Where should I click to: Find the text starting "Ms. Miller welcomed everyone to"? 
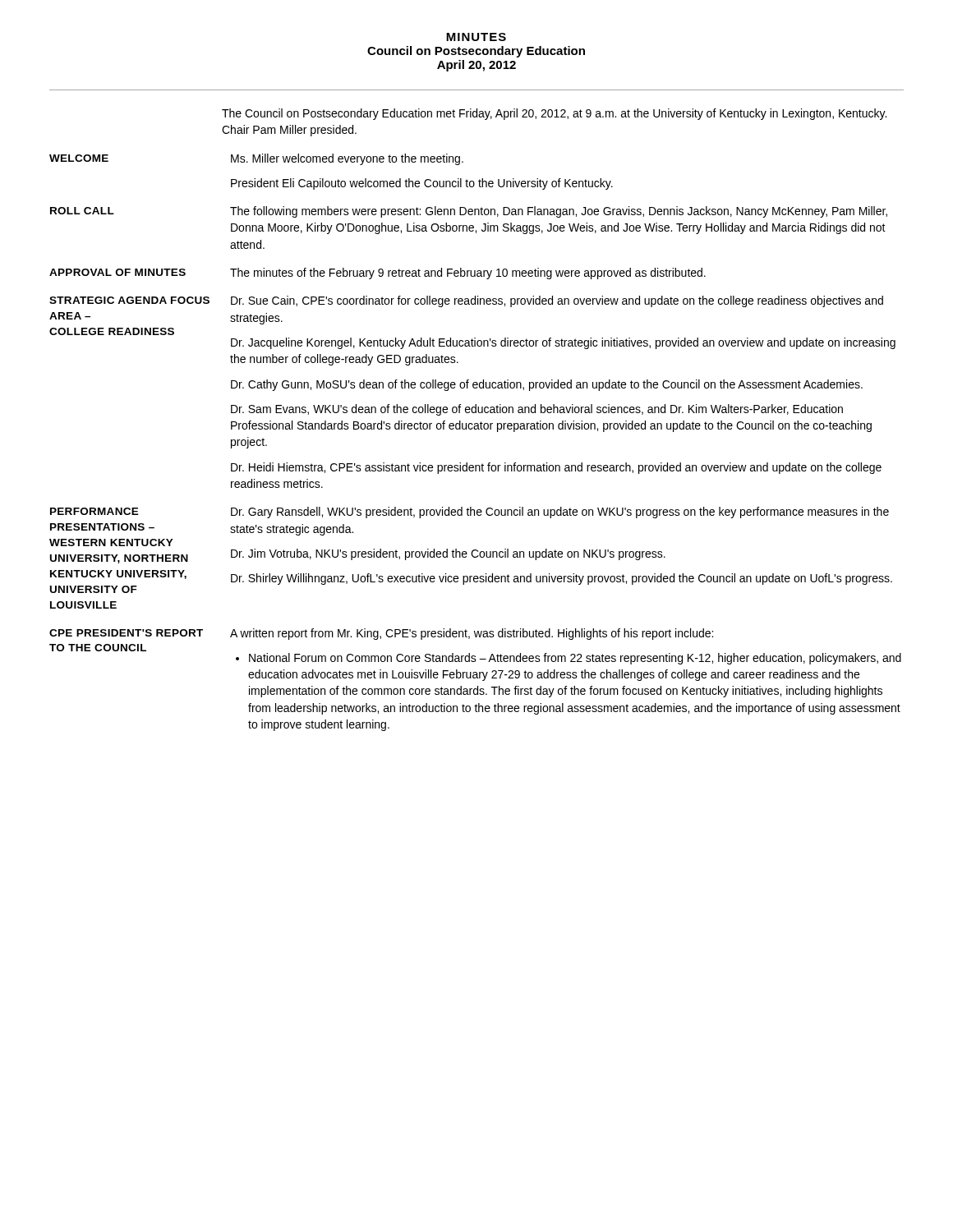[567, 171]
